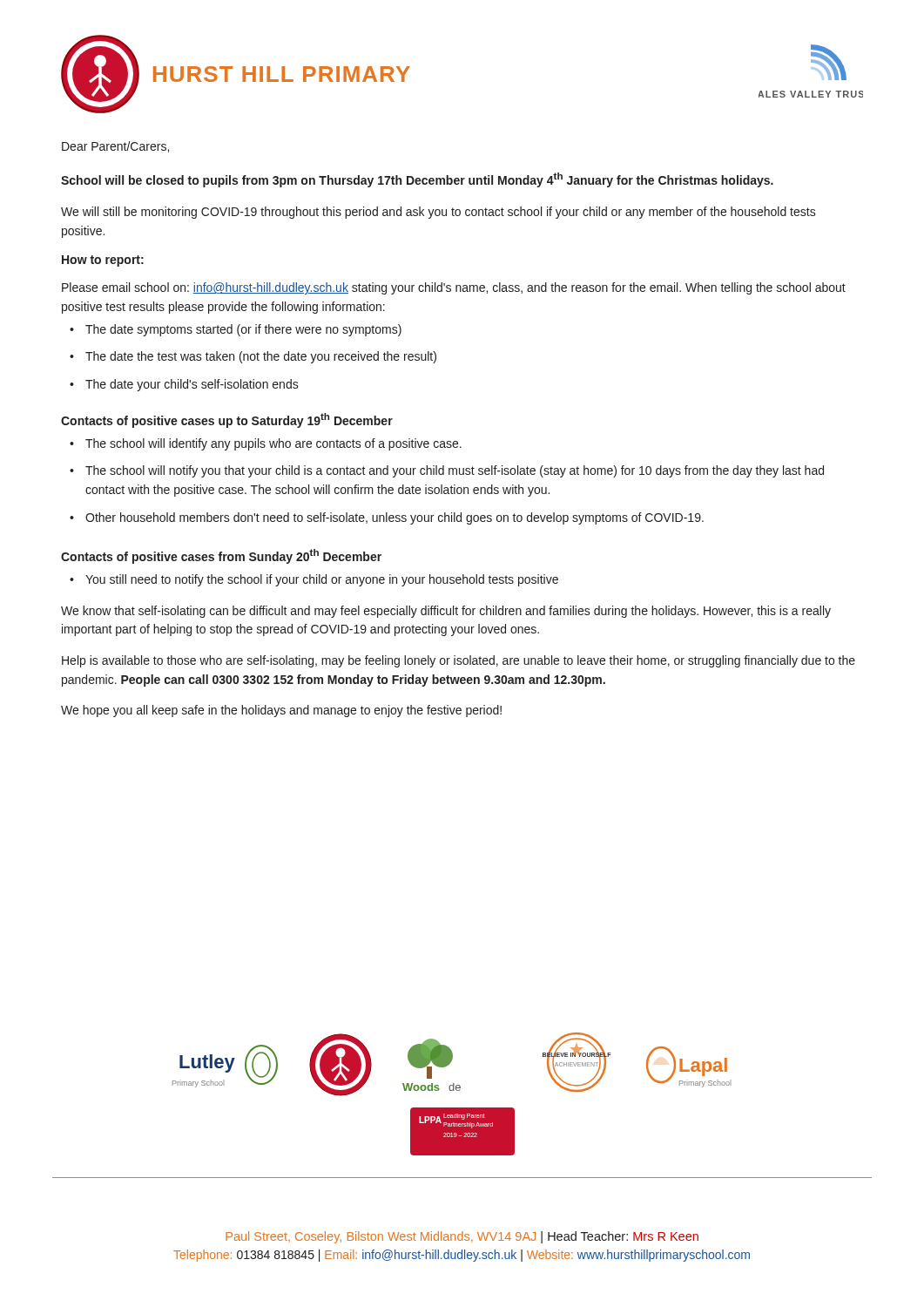This screenshot has width=924, height=1307.
Task: Navigate to the text block starting "Dear Parent/Carers,"
Action: (x=115, y=147)
